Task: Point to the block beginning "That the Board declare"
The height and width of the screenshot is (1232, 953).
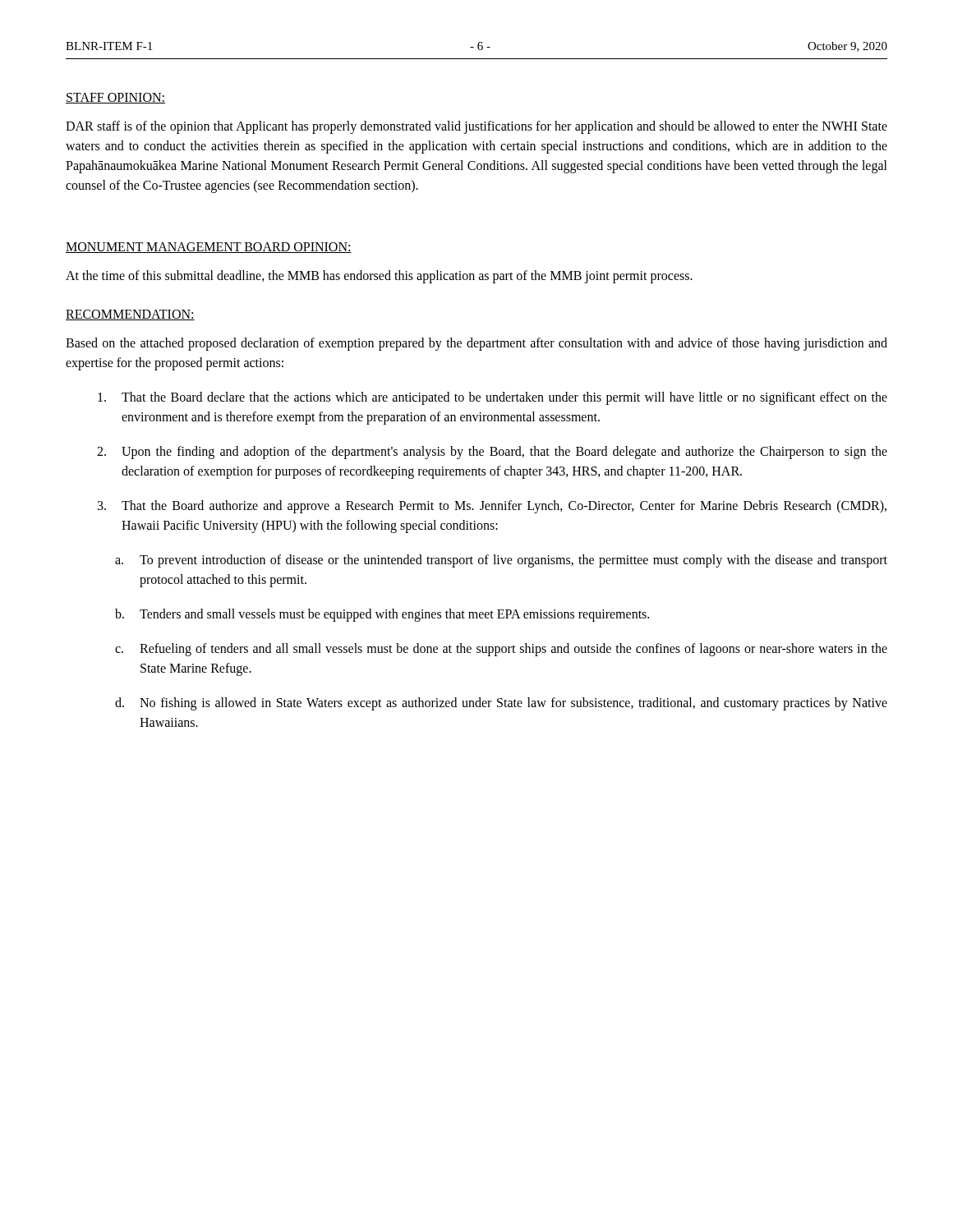Action: [476, 407]
